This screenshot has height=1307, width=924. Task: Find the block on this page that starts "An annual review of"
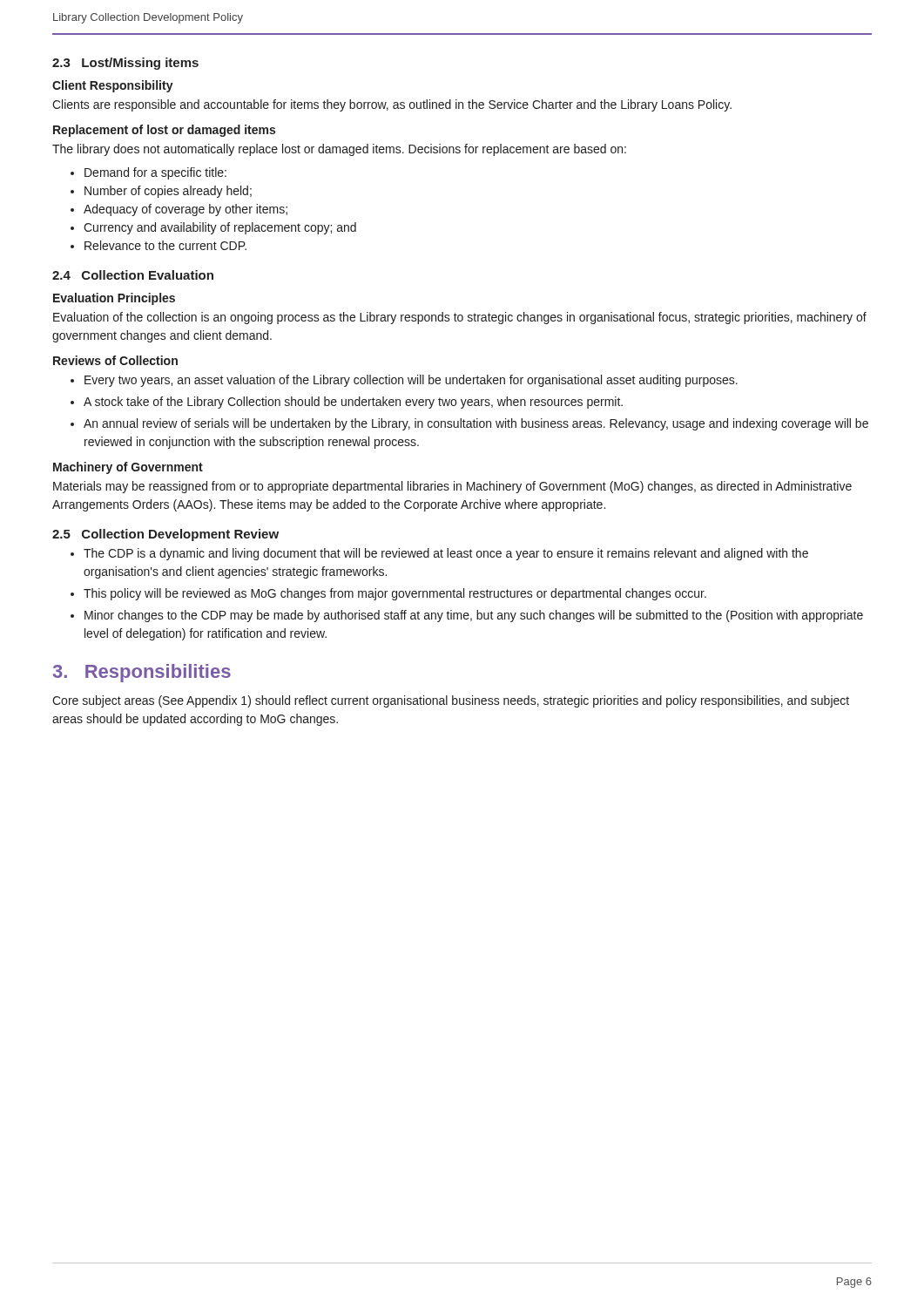[476, 433]
